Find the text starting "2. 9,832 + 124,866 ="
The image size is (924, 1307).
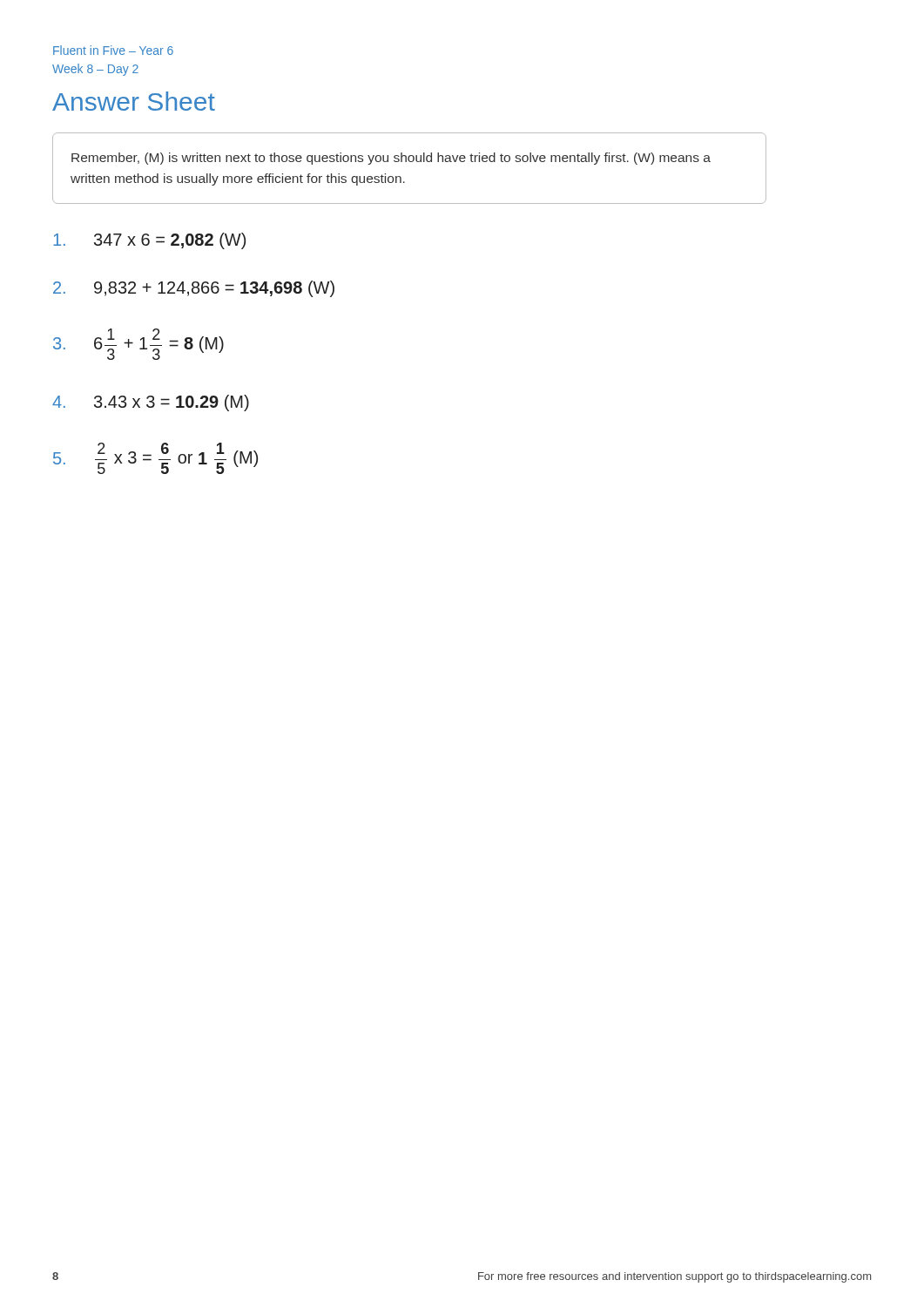point(194,288)
